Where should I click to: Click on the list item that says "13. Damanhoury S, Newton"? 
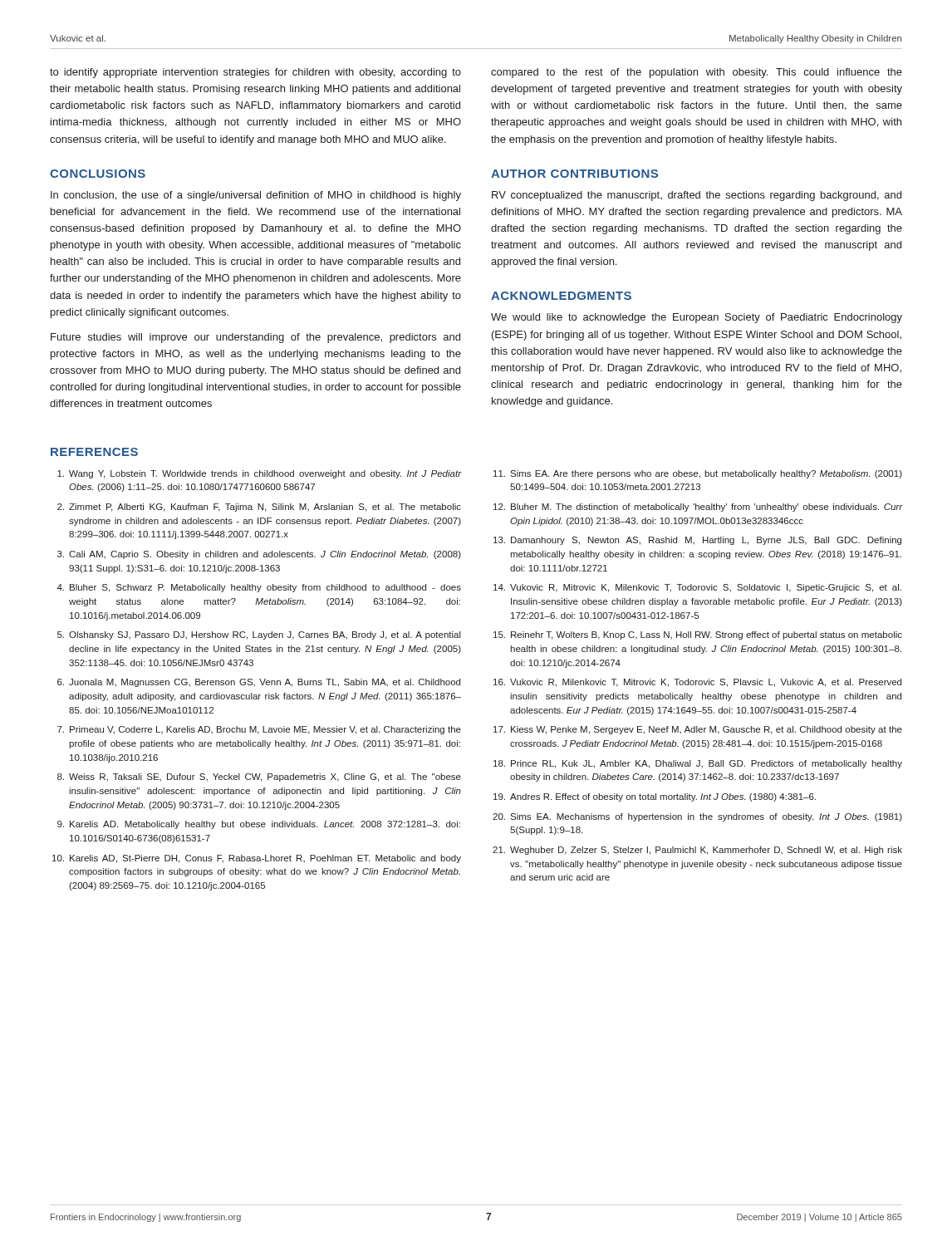[x=697, y=554]
